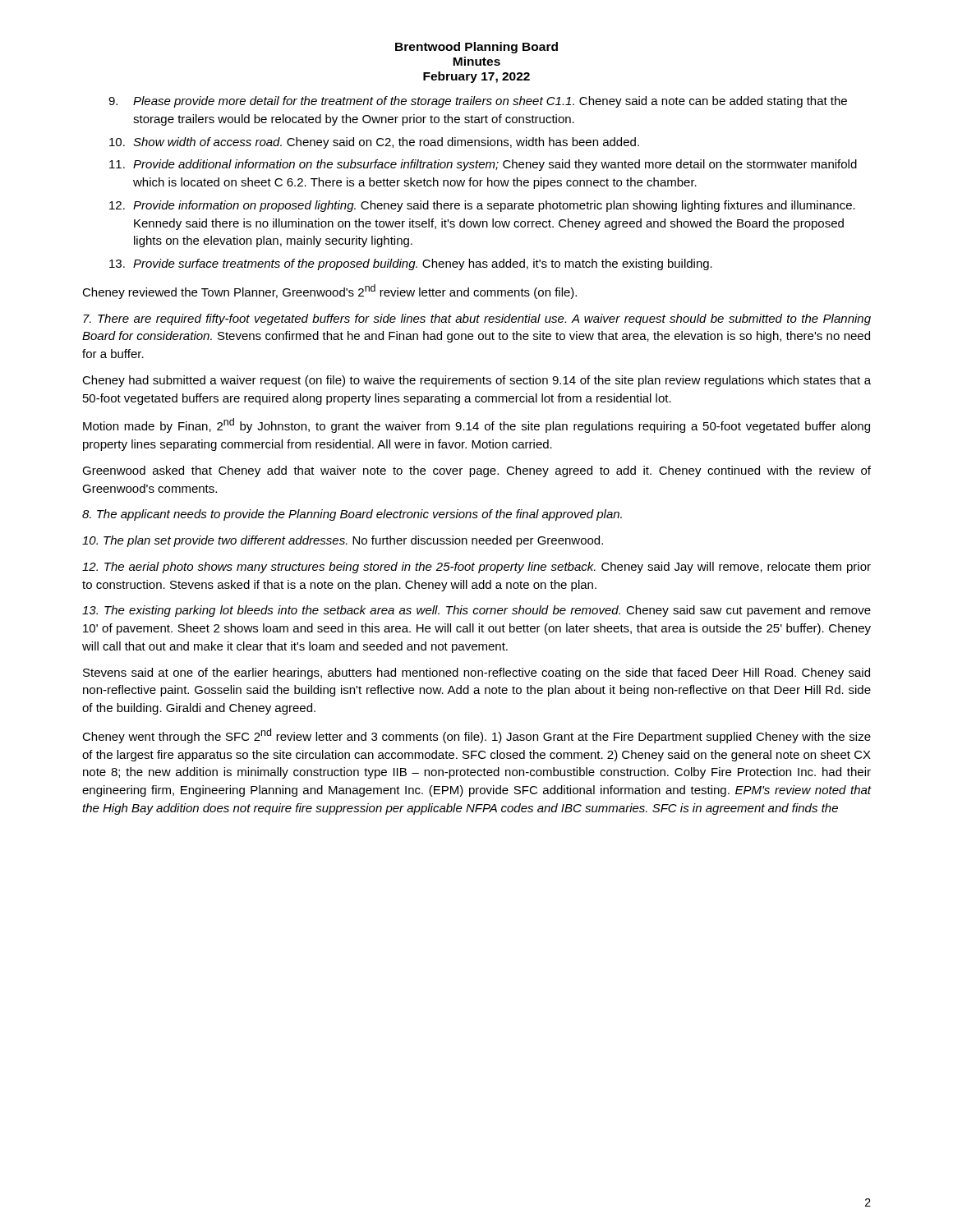Where is the passage that starts "The plan set provide two"?
The height and width of the screenshot is (1232, 953).
[x=343, y=540]
